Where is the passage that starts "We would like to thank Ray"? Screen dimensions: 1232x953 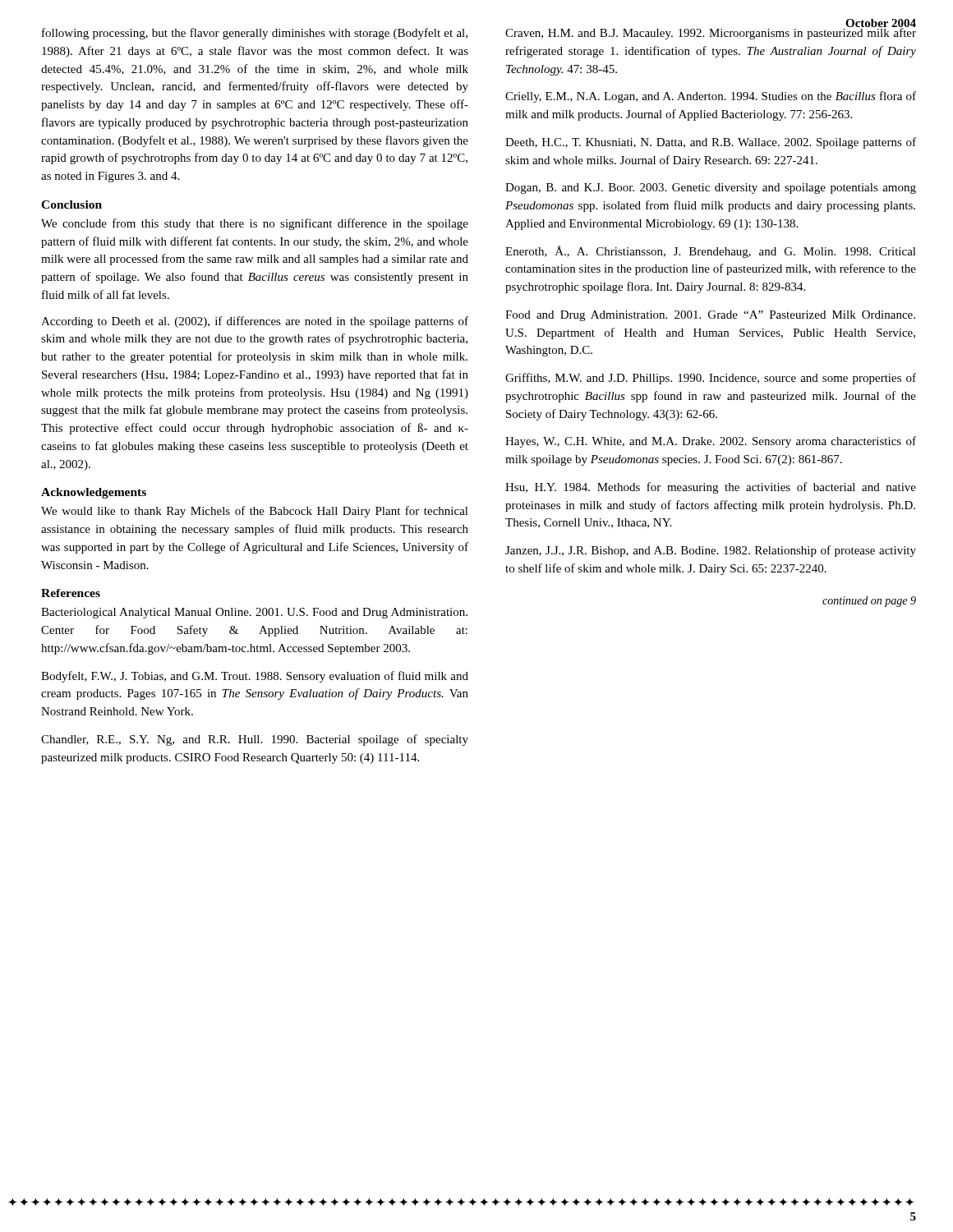tap(255, 539)
